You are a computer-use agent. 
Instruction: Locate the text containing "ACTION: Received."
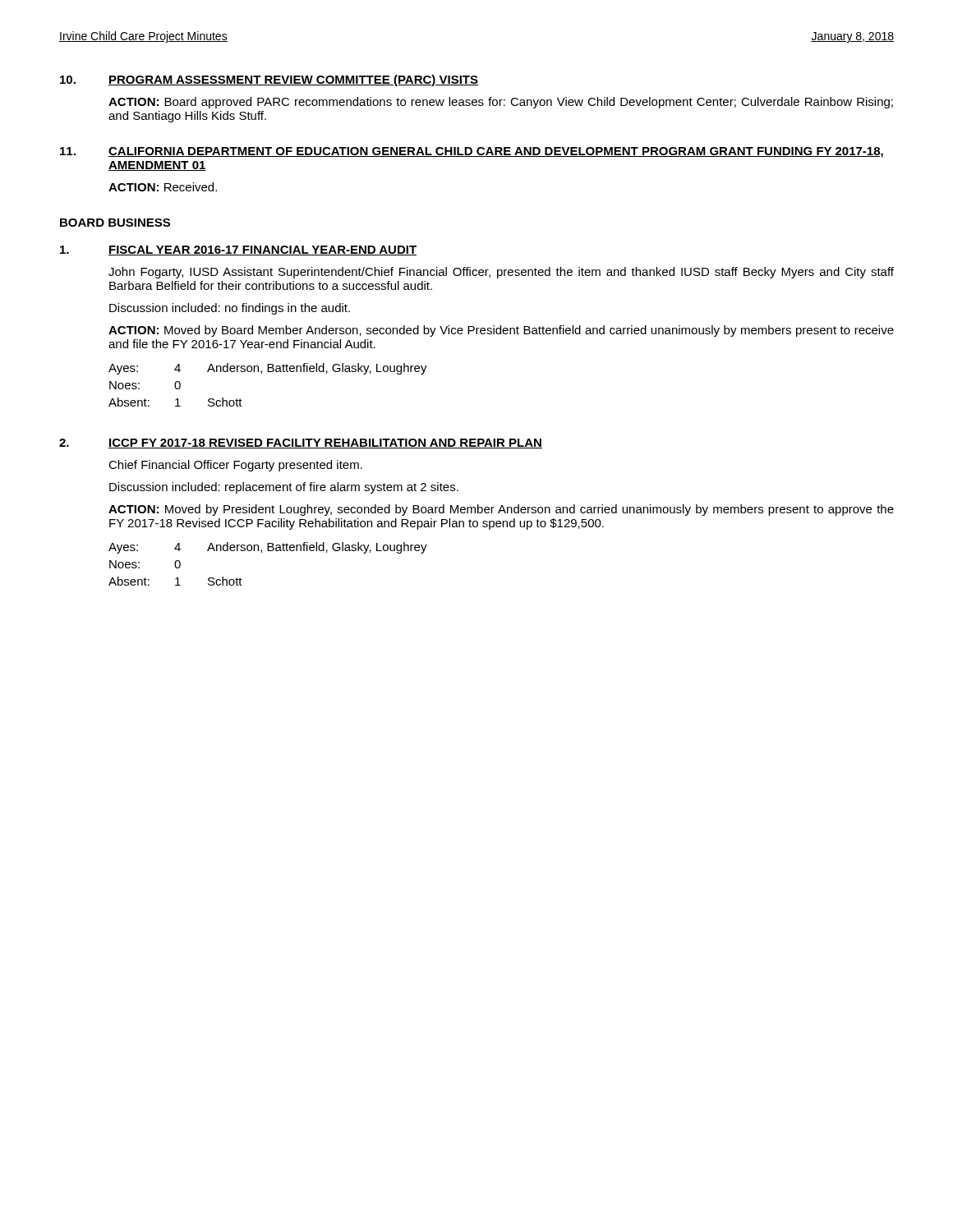(163, 187)
